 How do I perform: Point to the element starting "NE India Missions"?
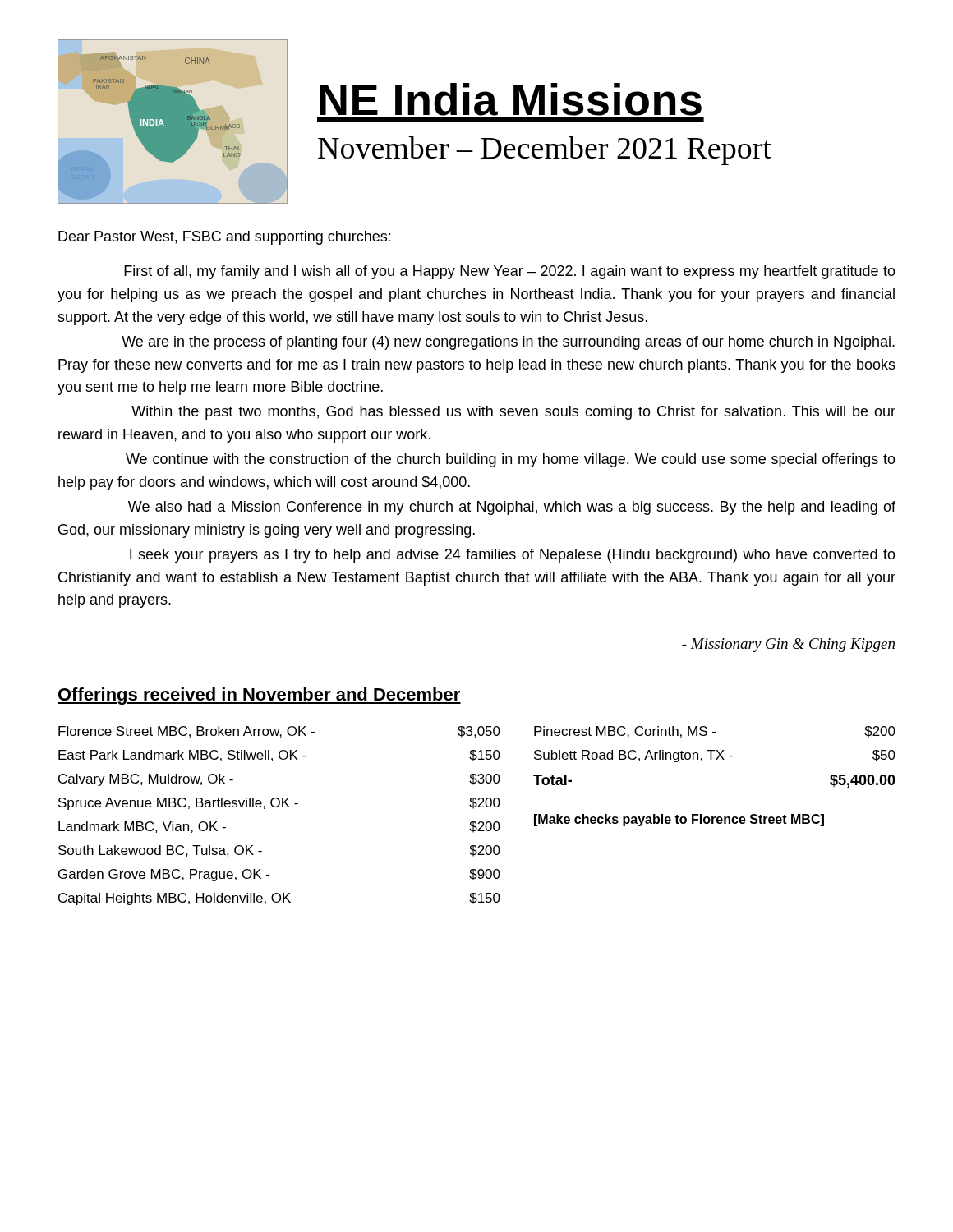point(510,100)
